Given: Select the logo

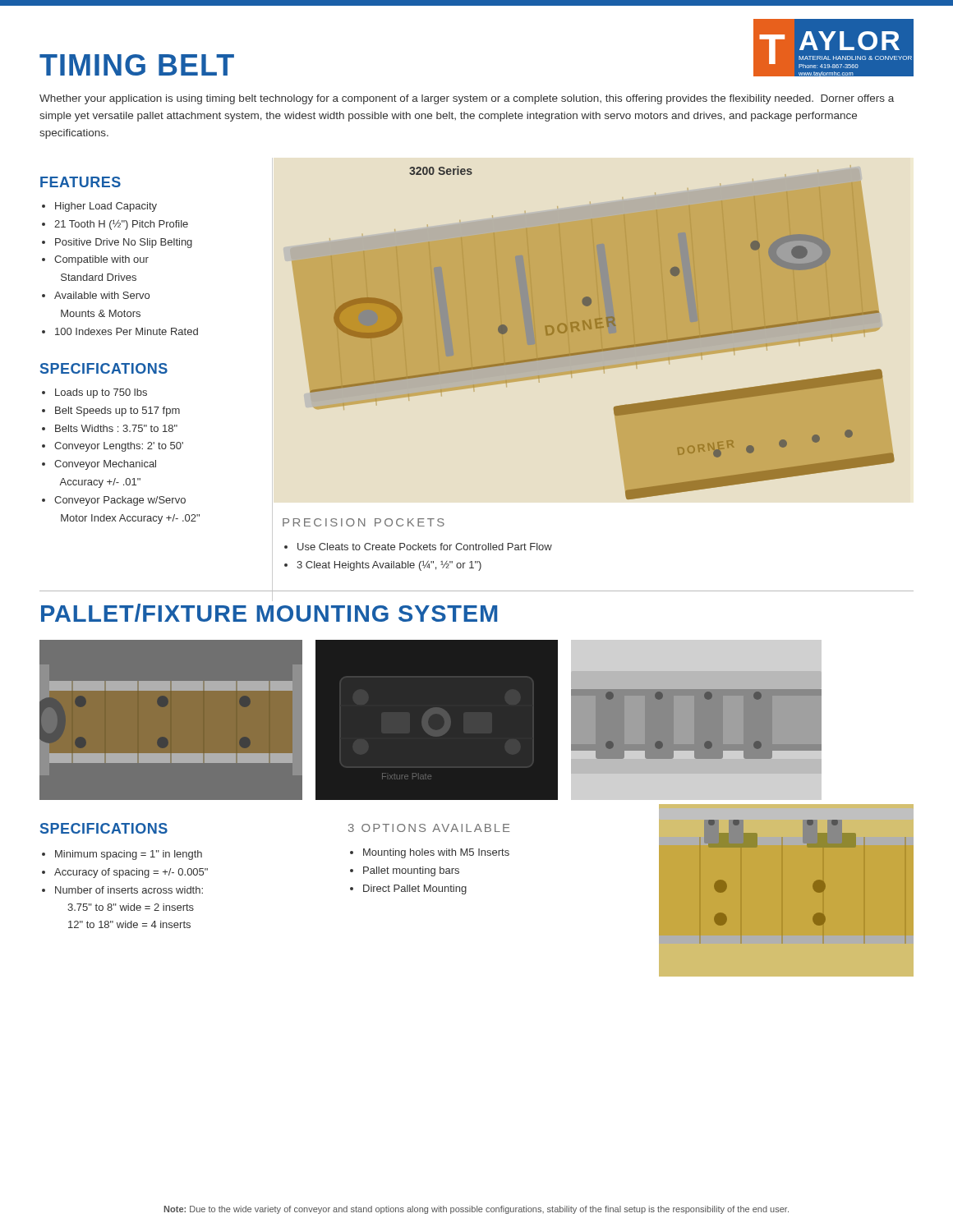Looking at the screenshot, I should pyautogui.click(x=833, y=49).
